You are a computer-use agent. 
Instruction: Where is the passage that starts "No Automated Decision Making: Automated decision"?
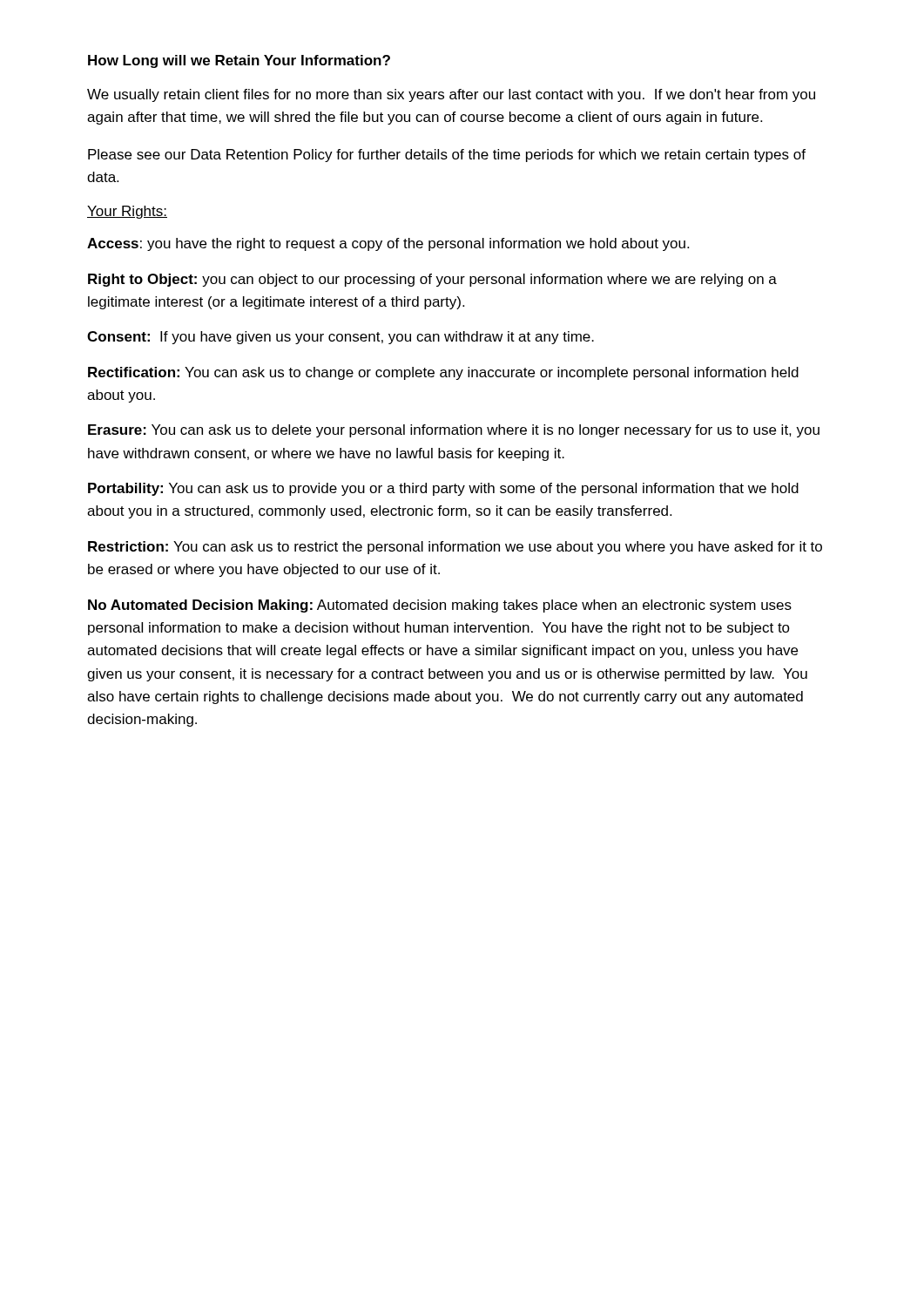448,662
